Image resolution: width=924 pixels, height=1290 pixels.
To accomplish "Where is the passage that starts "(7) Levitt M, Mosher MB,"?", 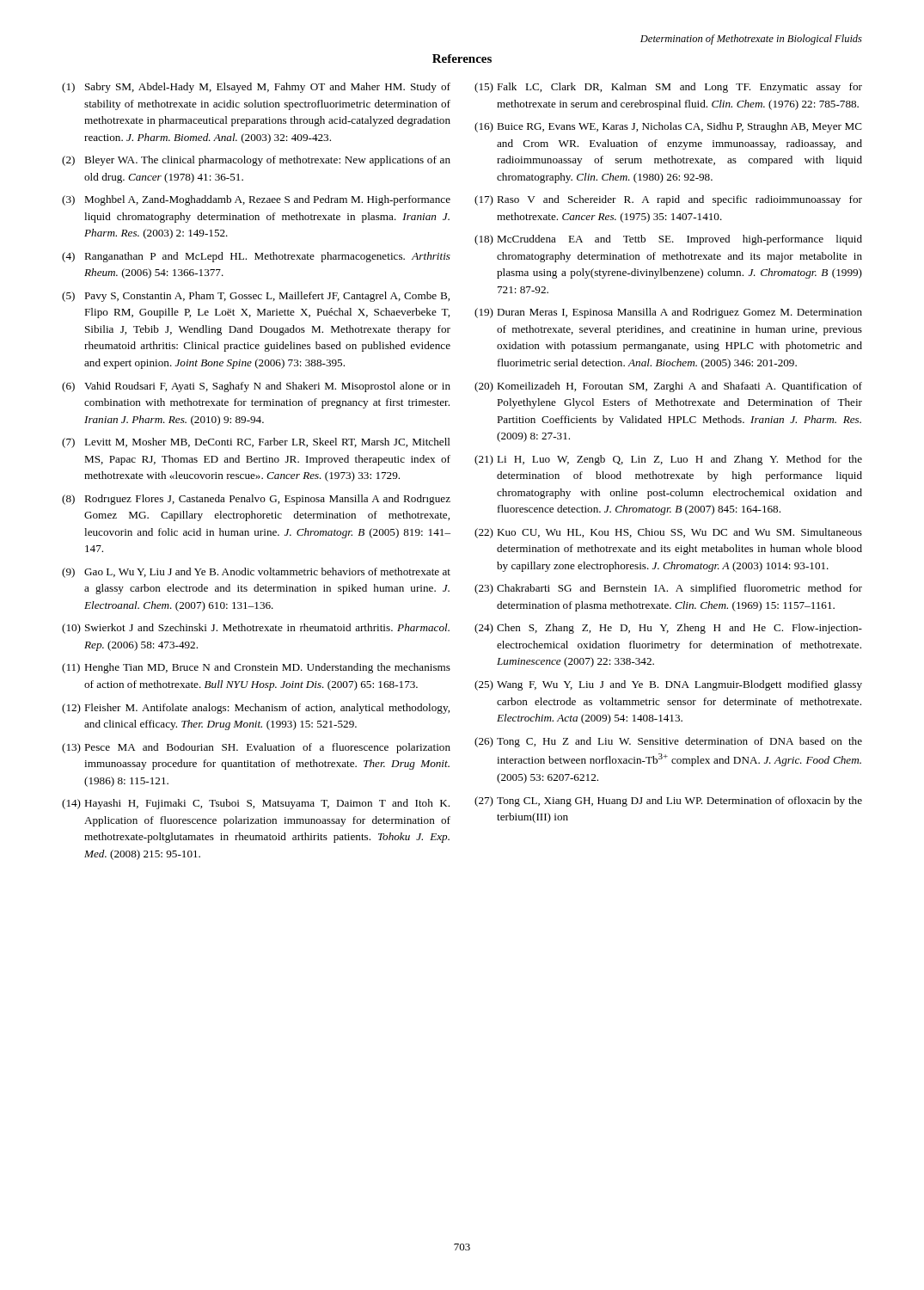I will tap(256, 459).
